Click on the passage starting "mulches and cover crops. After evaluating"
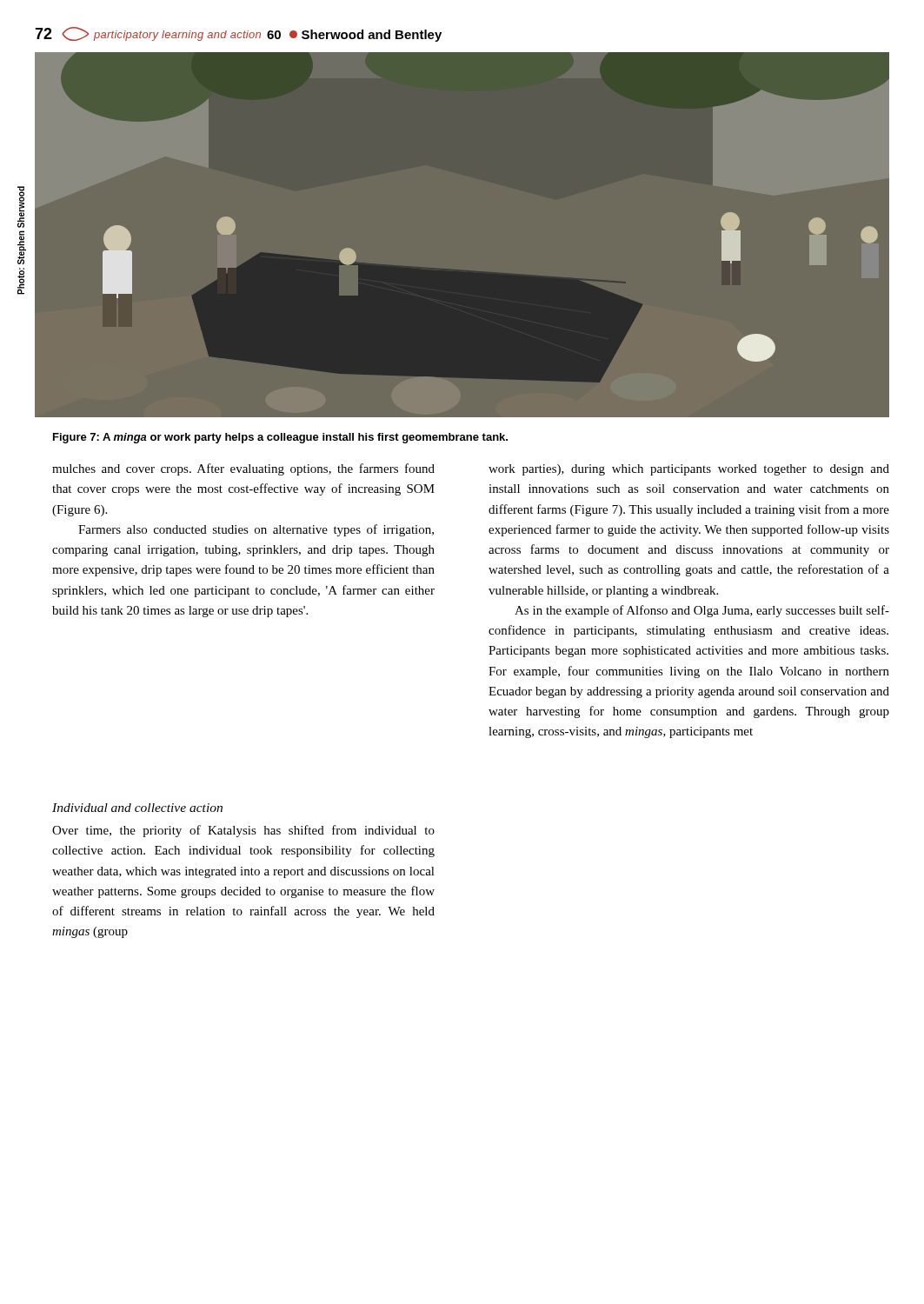Viewport: 924px width, 1304px height. coord(243,540)
